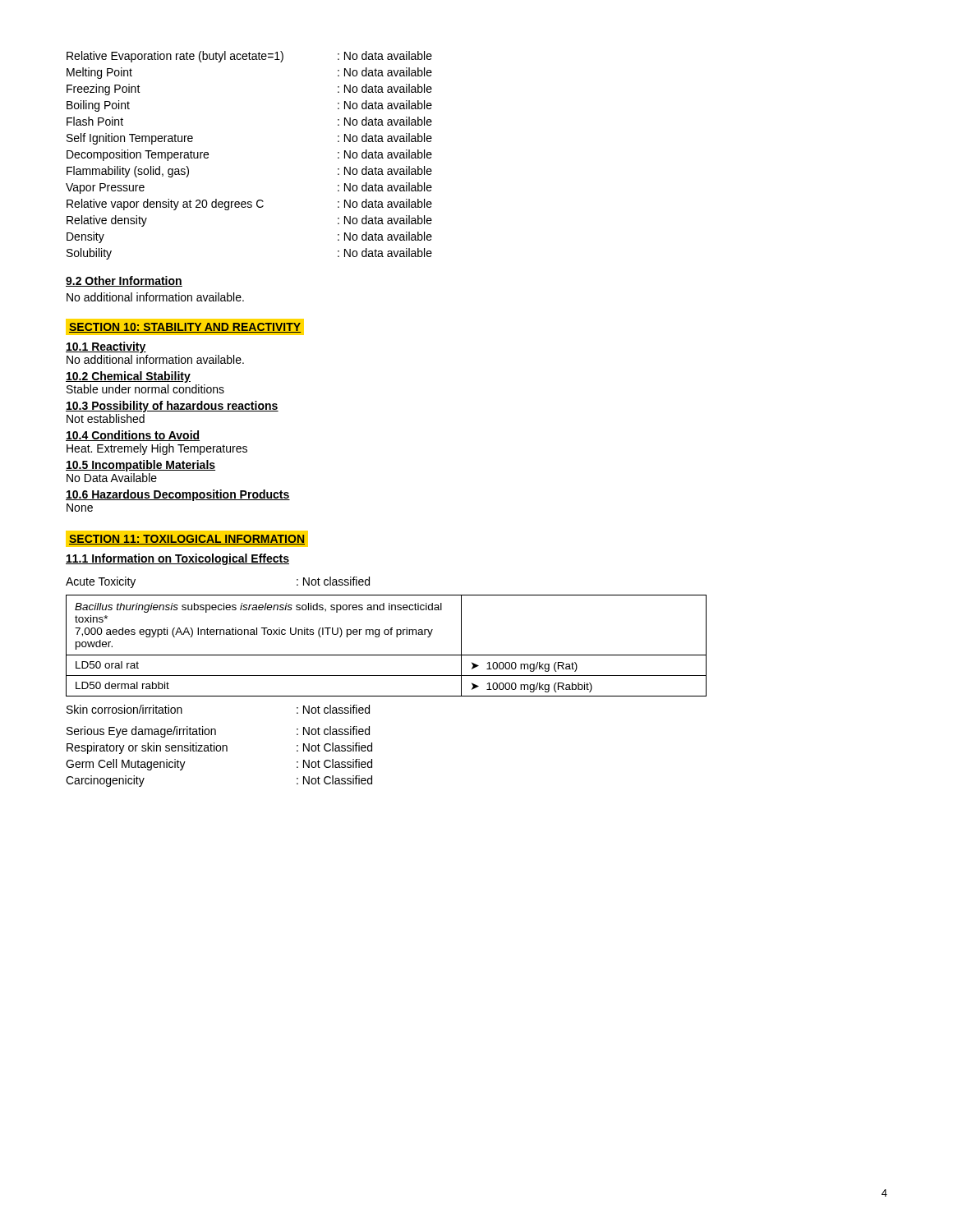Where does it say "9.2 Other Information"?
953x1232 pixels.
124,281
